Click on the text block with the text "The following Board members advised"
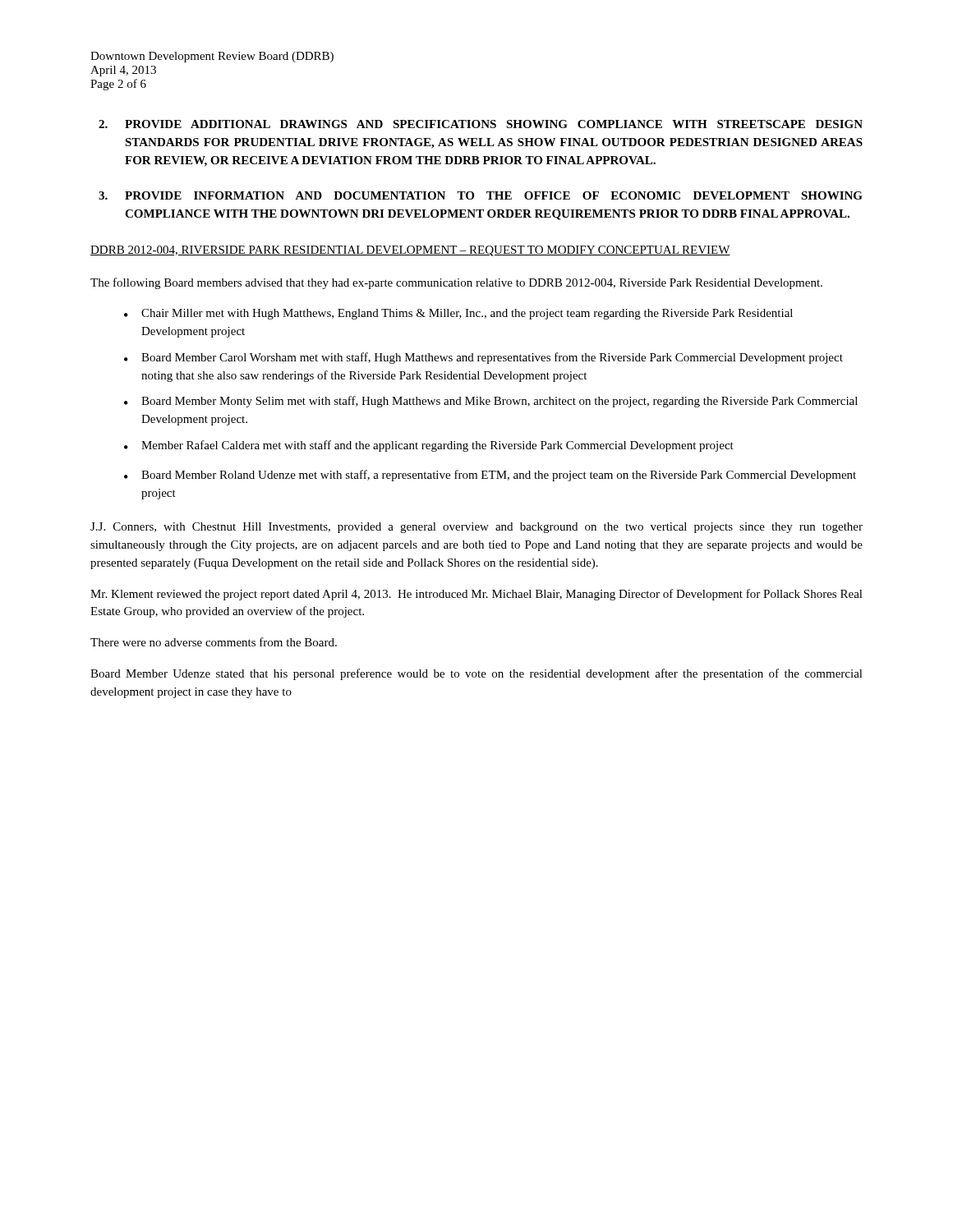This screenshot has width=953, height=1232. point(457,282)
